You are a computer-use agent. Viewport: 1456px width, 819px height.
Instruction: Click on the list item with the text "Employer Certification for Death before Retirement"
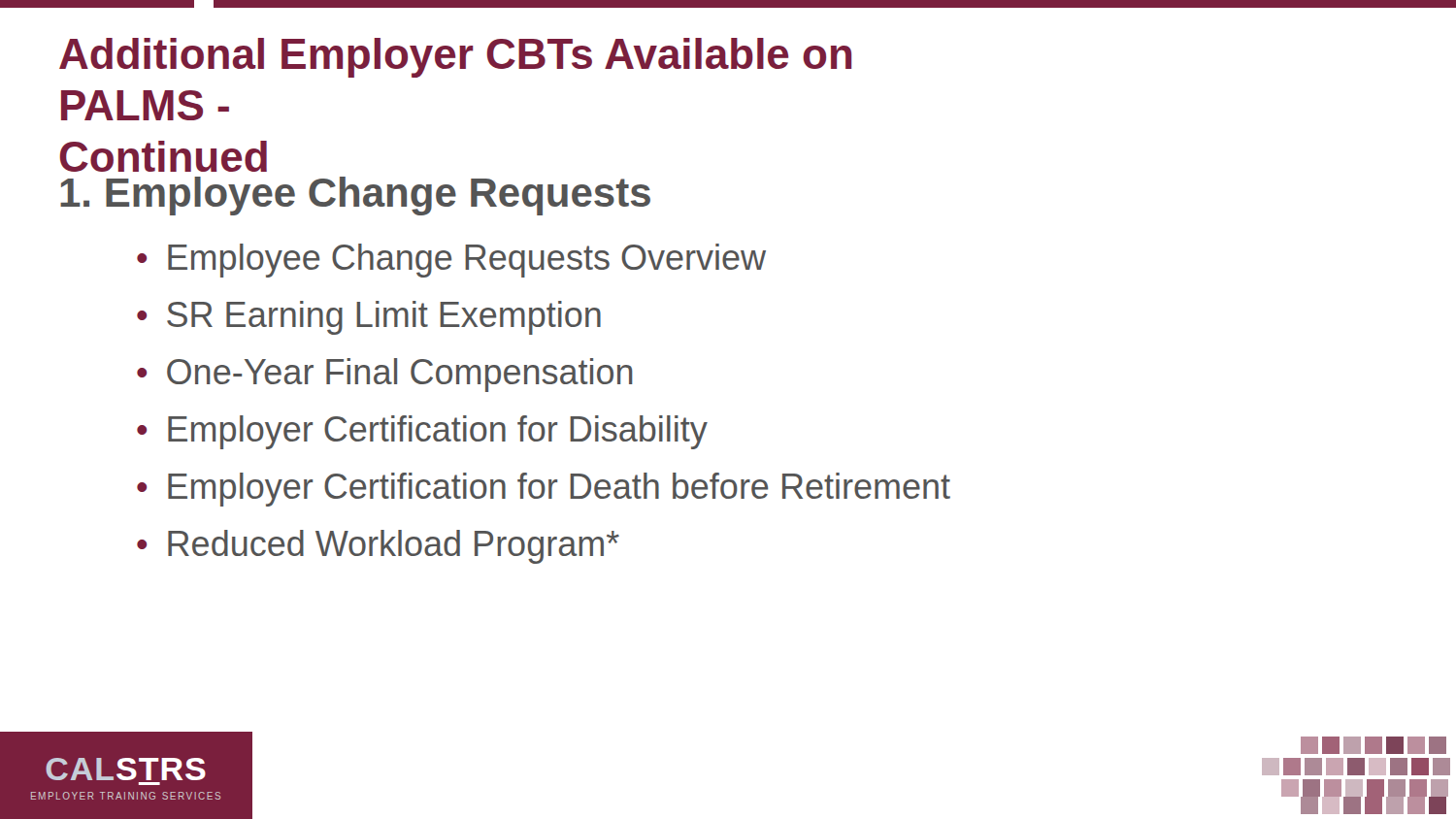558,487
